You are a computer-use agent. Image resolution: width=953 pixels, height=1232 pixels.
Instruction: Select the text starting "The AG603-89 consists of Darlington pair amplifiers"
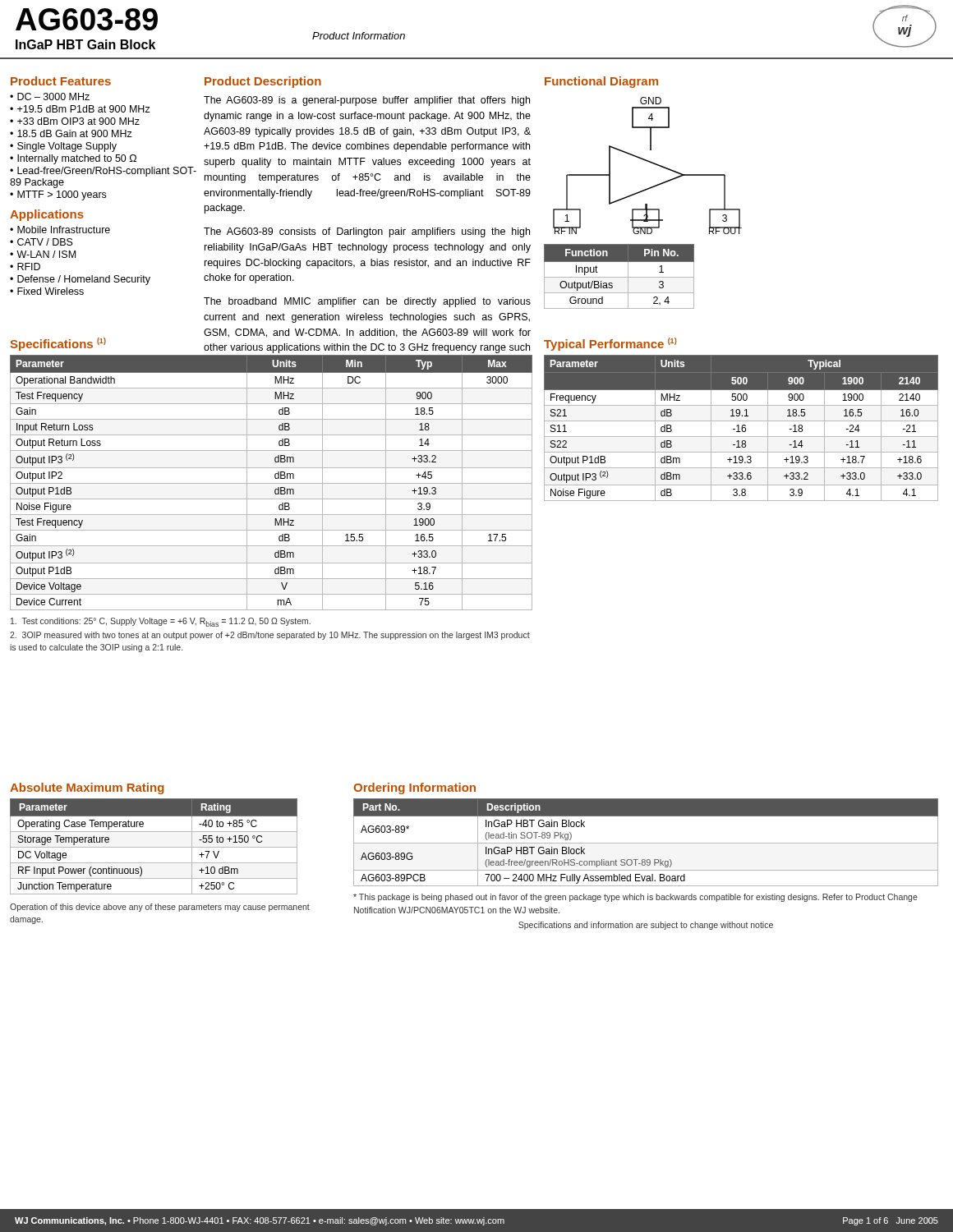click(367, 255)
